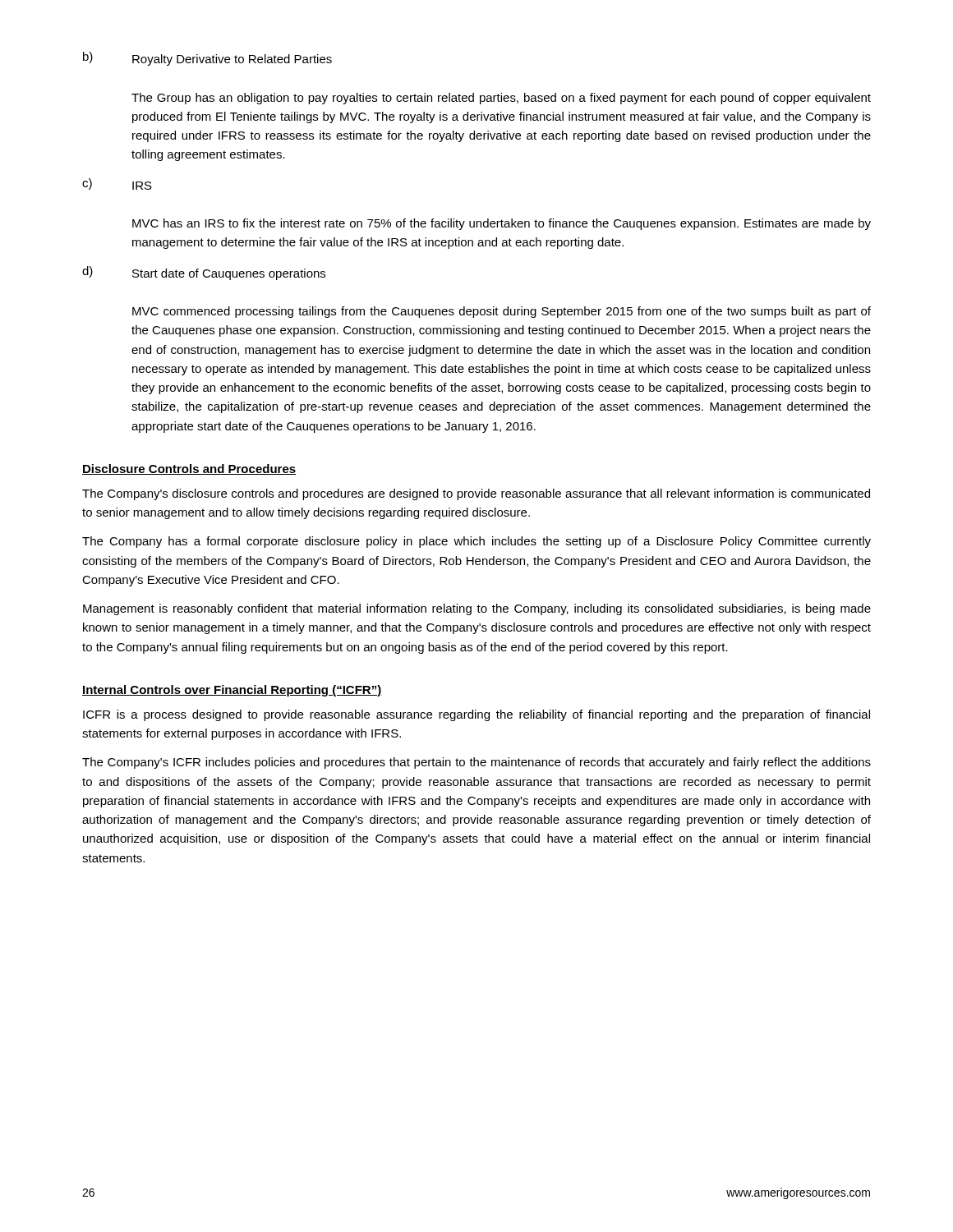This screenshot has height=1232, width=953.
Task: Locate the text block that says "ICFR is a process designed to provide"
Action: [476, 723]
